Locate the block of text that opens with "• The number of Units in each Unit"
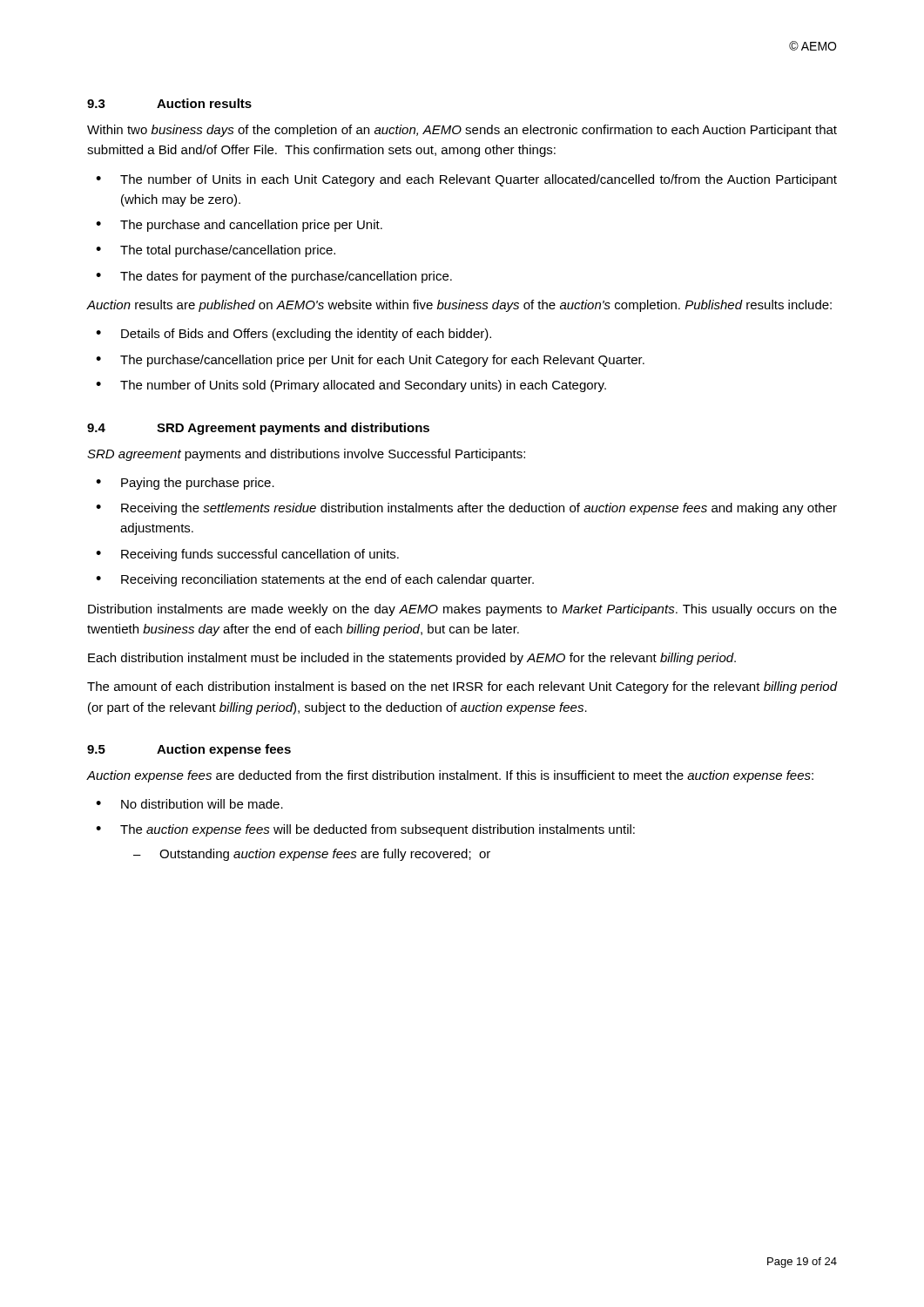Image resolution: width=924 pixels, height=1307 pixels. click(462, 189)
